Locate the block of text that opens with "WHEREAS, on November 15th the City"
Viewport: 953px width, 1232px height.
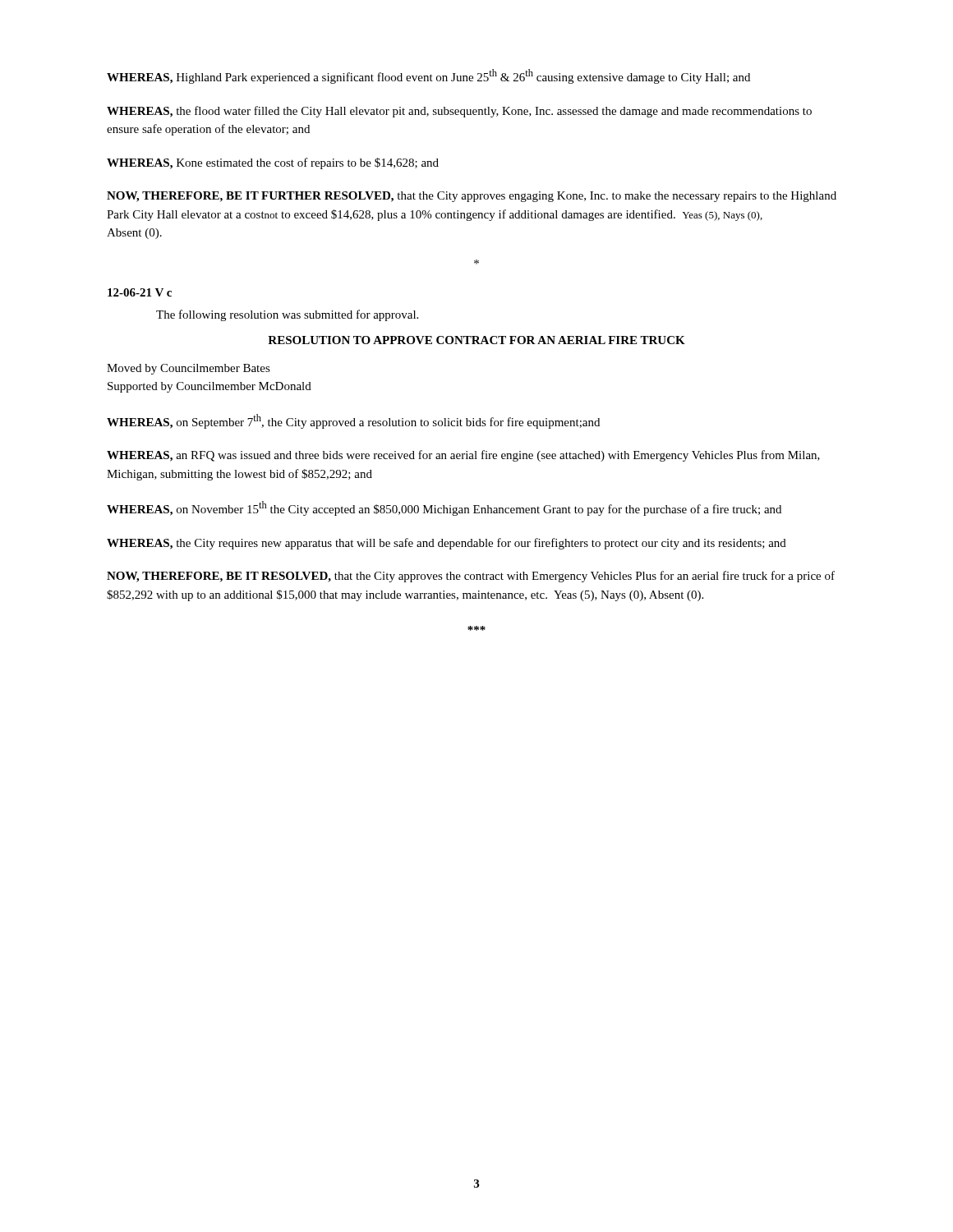(444, 508)
